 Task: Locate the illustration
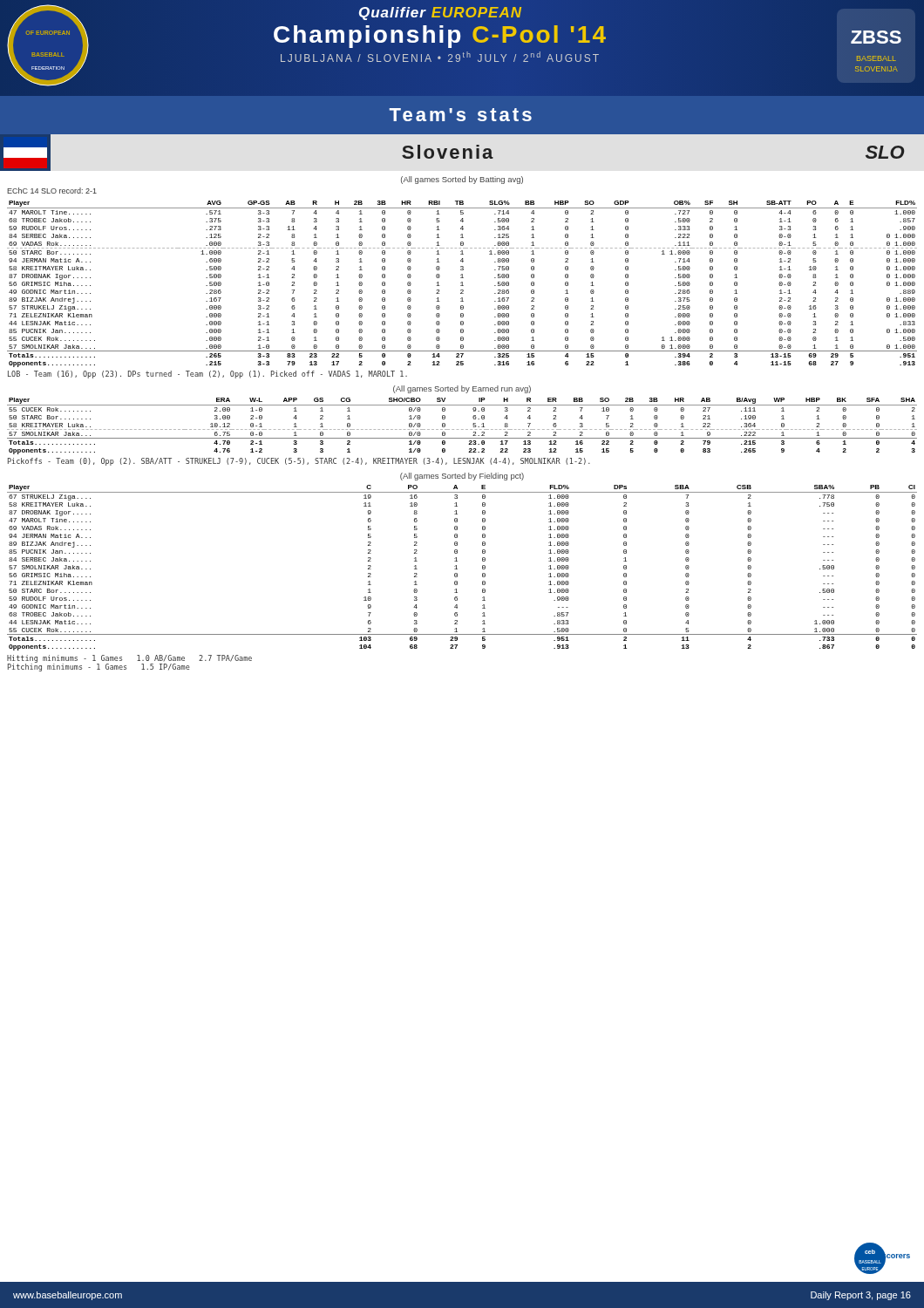click(x=462, y=48)
